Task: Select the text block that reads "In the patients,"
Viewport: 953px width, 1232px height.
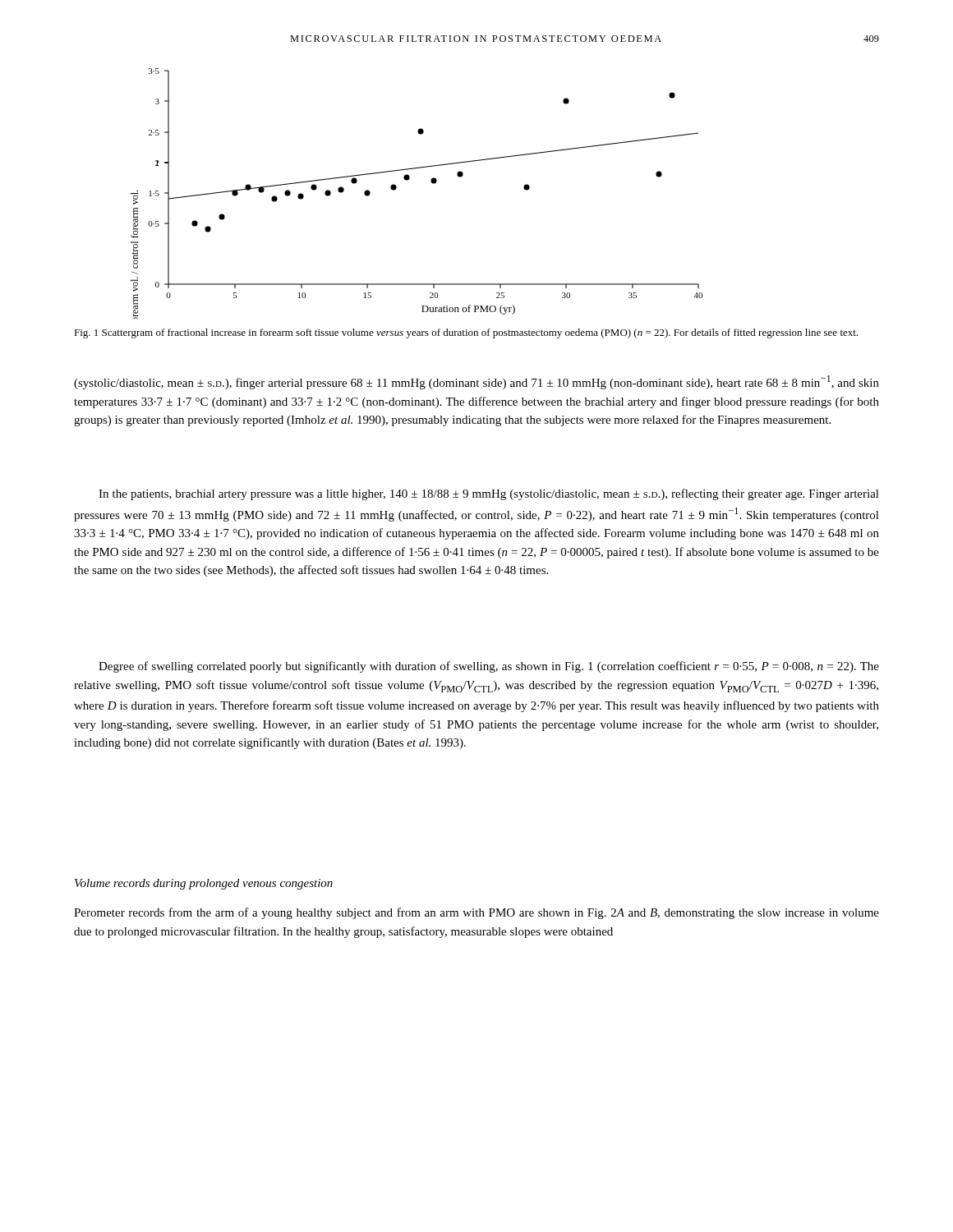Action: (x=476, y=532)
